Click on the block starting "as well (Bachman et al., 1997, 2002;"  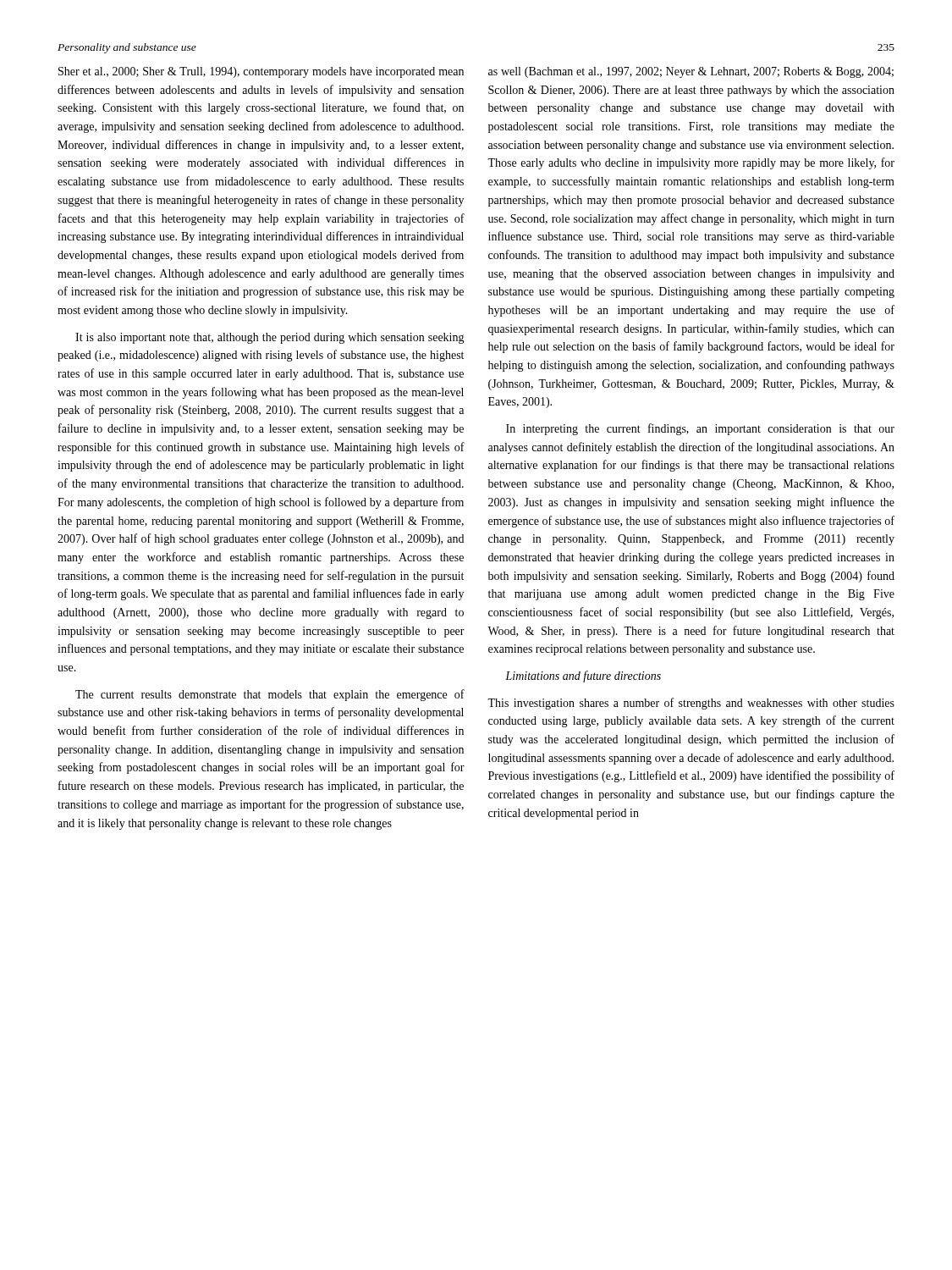coord(691,237)
